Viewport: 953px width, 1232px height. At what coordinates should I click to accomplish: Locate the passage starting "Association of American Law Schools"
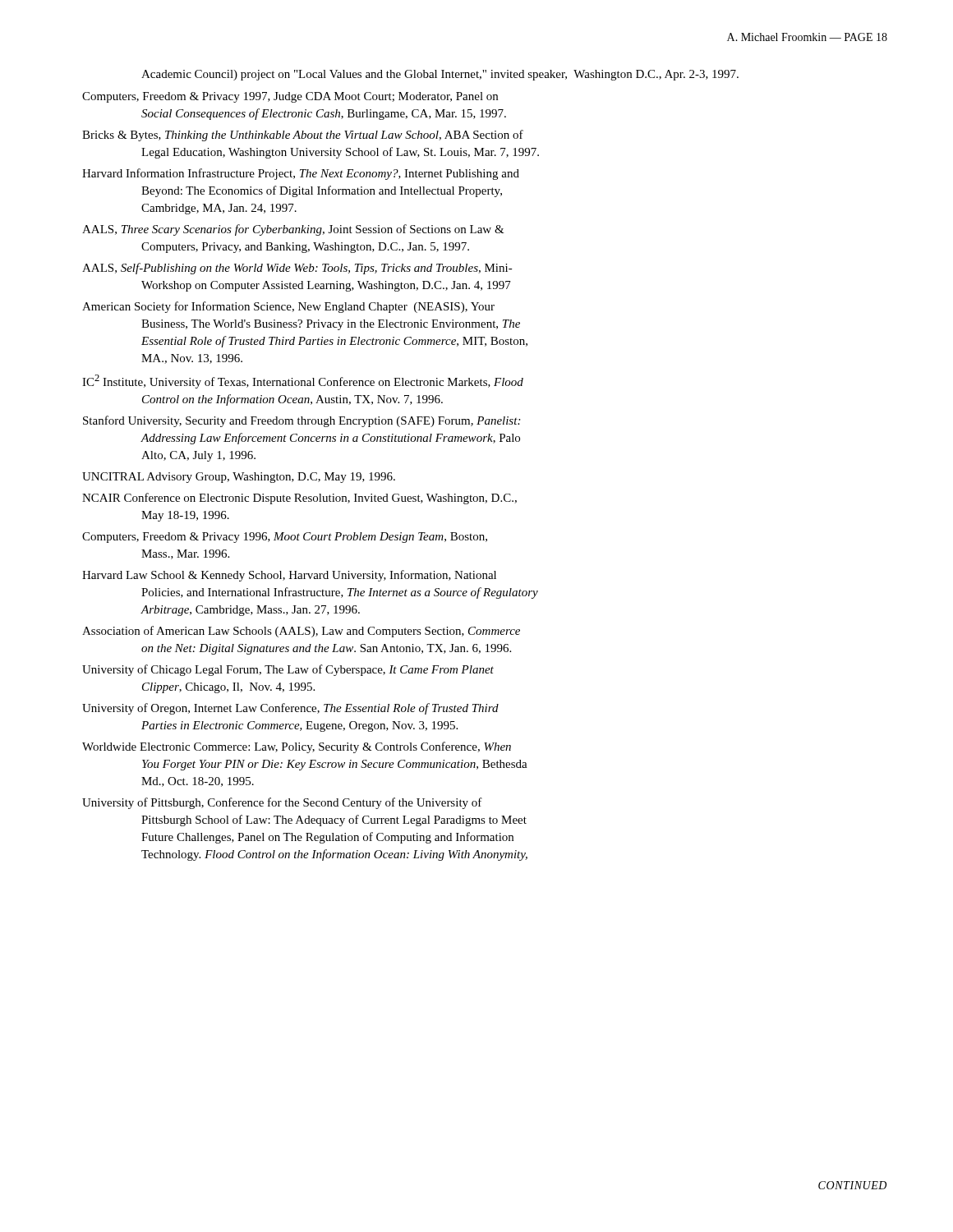point(485,641)
